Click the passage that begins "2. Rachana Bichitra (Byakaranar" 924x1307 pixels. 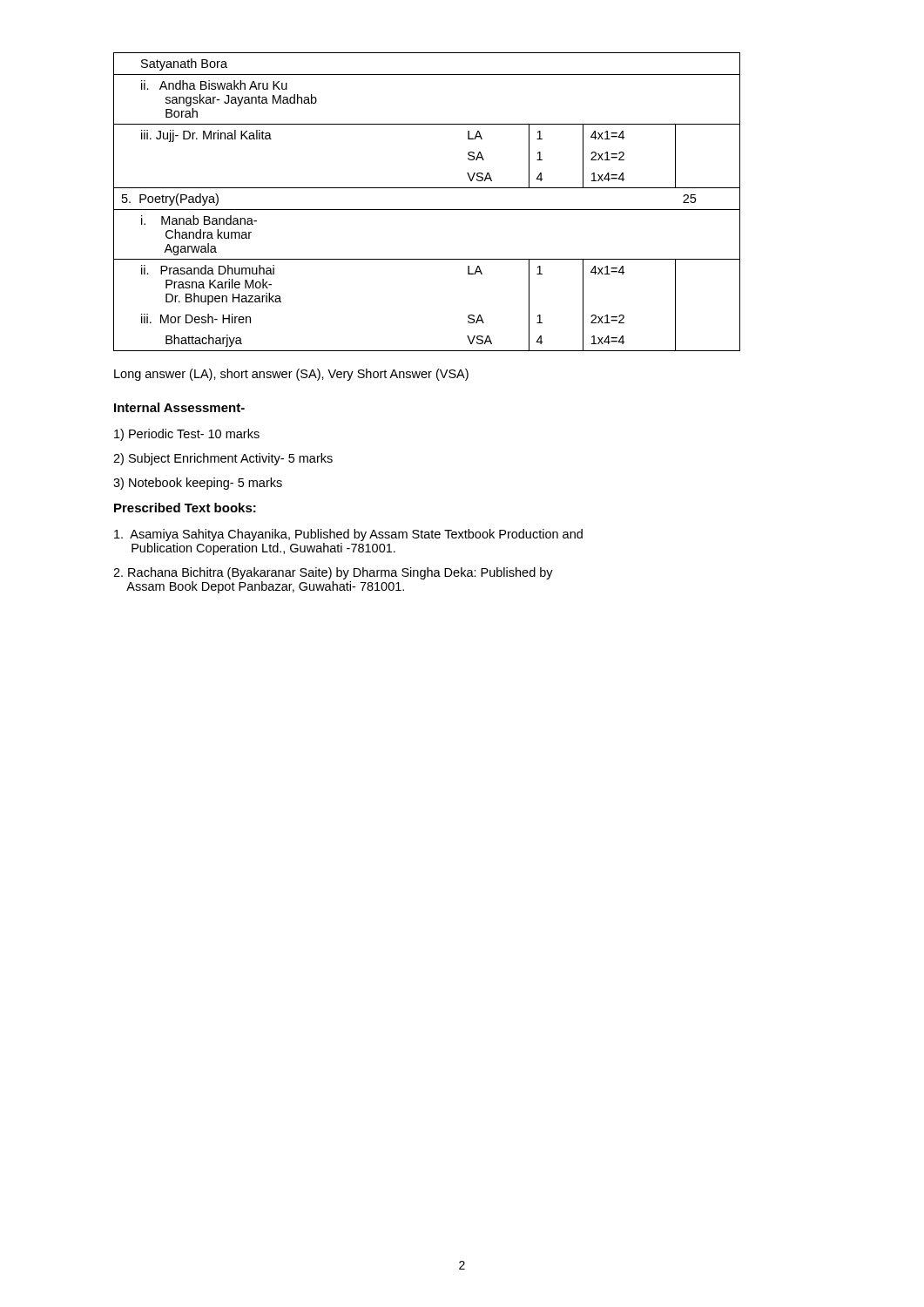pyautogui.click(x=333, y=579)
